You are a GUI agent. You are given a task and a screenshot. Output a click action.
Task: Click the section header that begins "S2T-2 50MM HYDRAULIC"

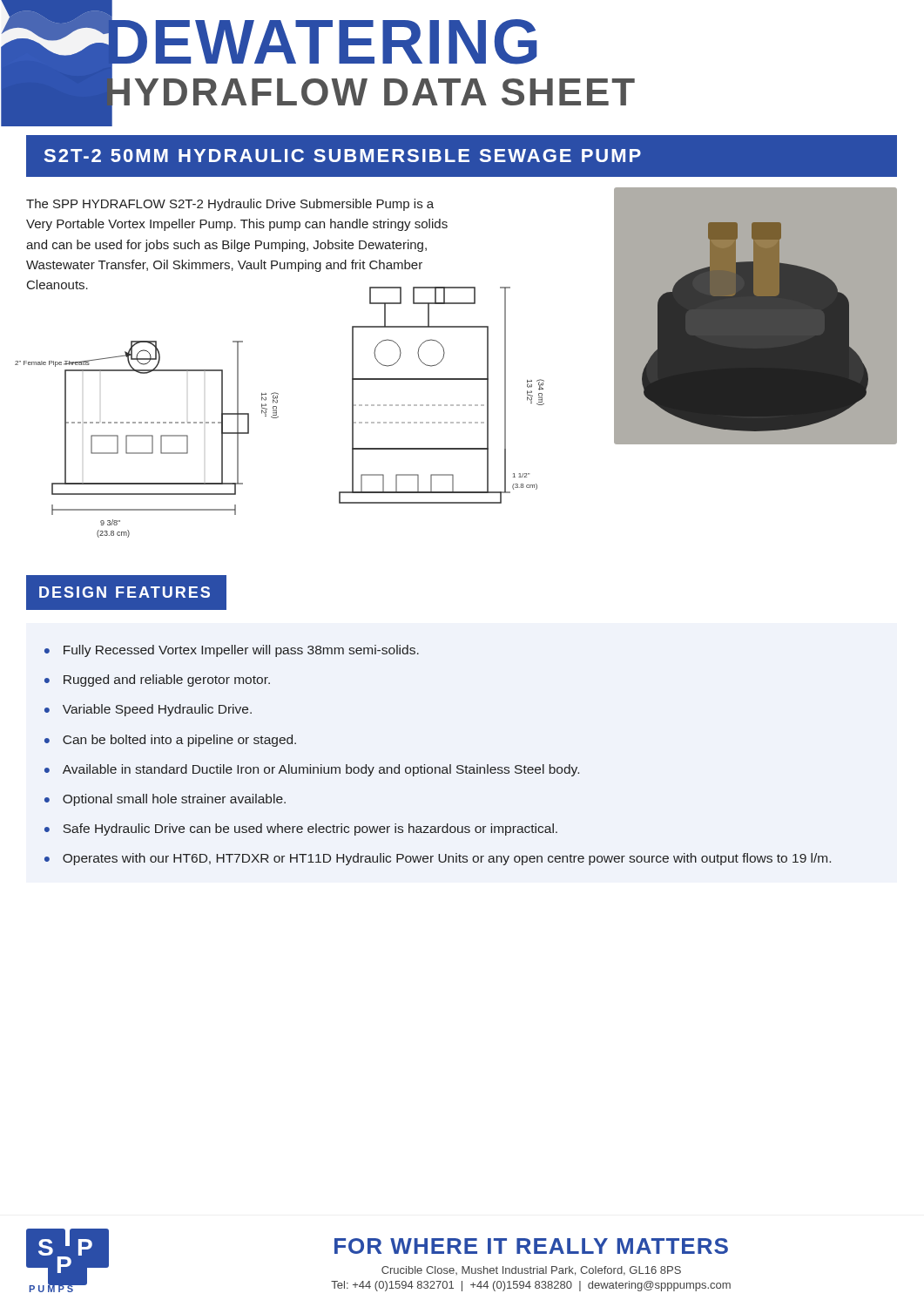343,156
